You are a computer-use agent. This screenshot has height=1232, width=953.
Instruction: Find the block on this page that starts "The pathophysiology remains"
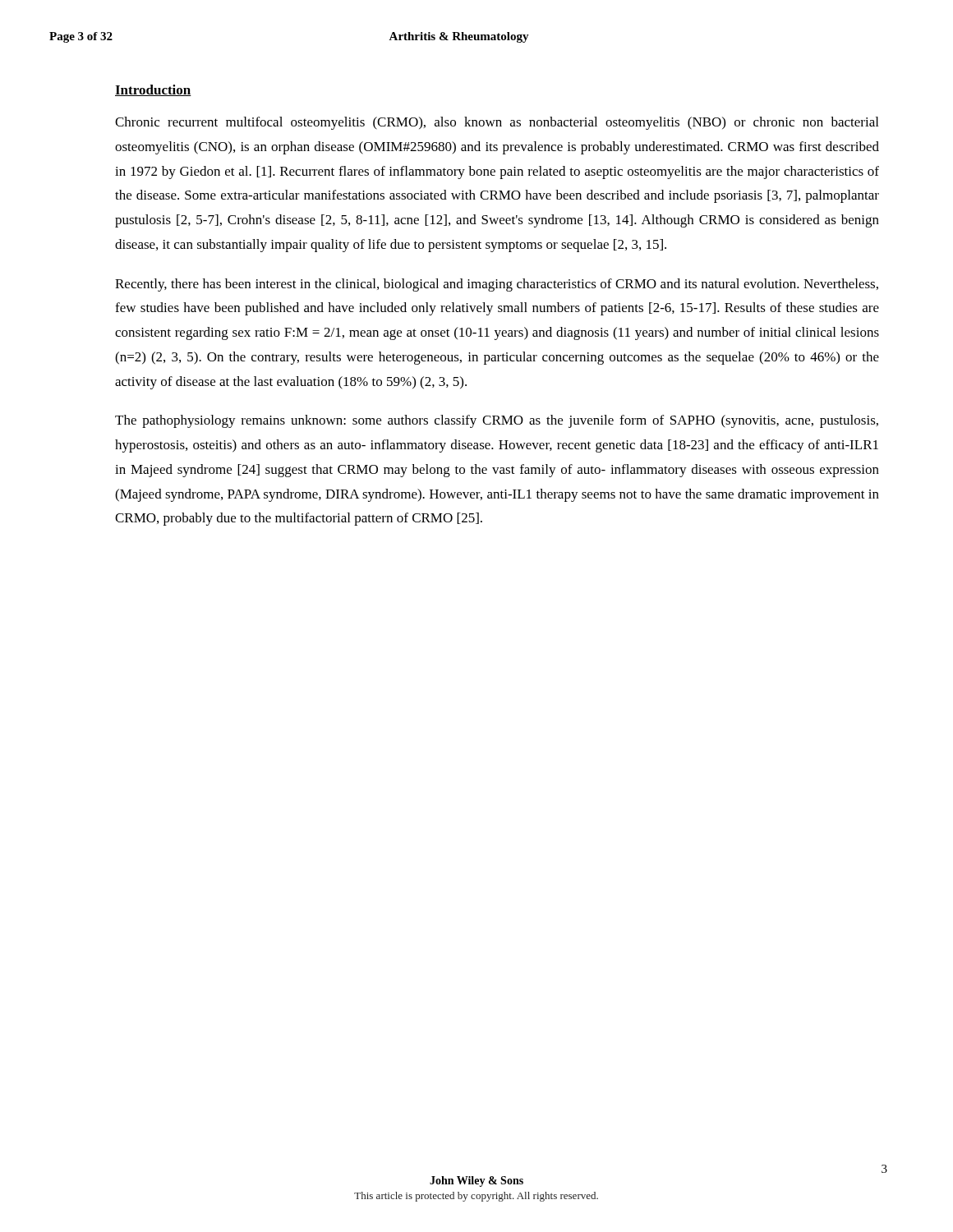pyautogui.click(x=497, y=469)
